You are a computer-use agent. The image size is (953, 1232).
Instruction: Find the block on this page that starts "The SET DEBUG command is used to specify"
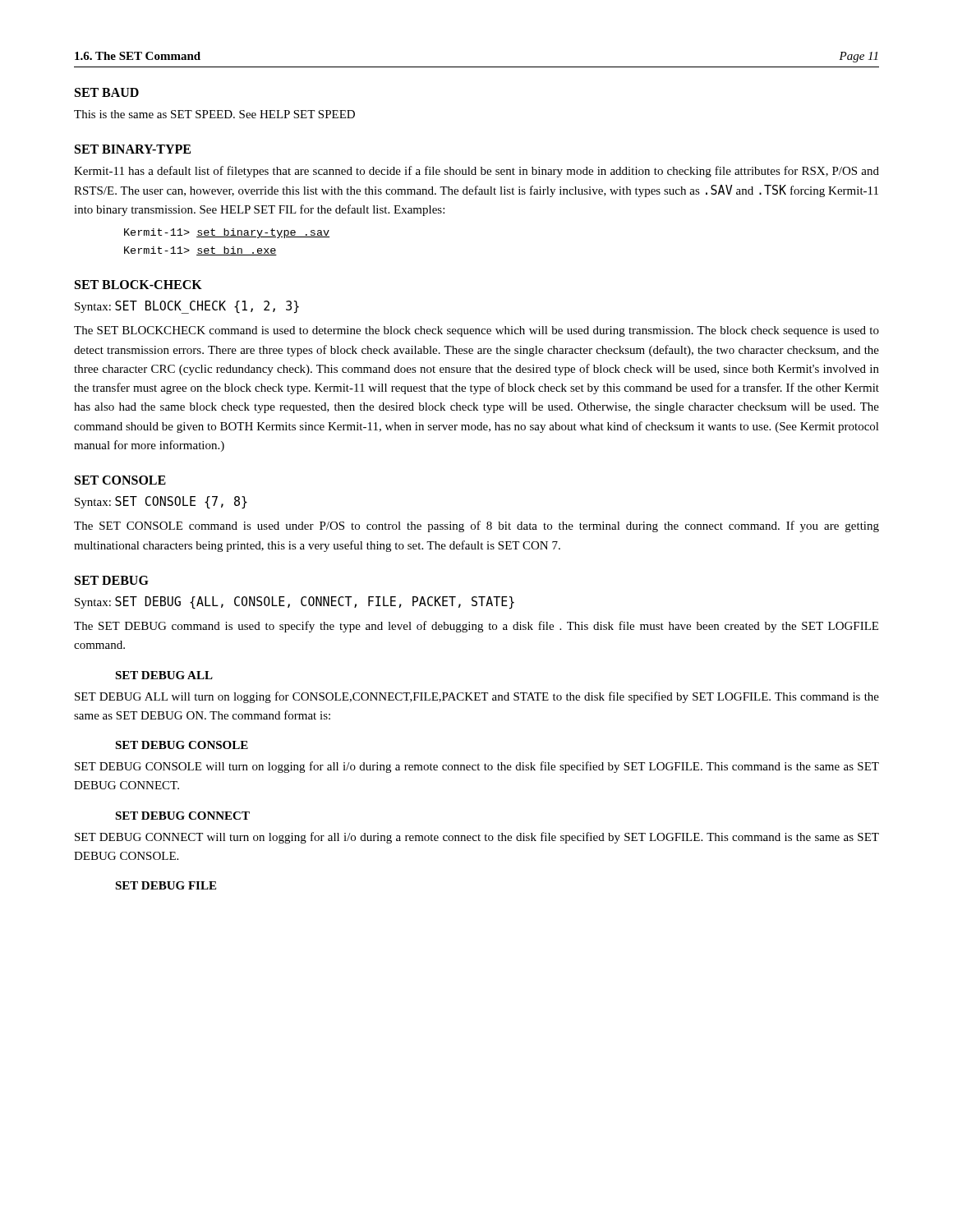(476, 636)
